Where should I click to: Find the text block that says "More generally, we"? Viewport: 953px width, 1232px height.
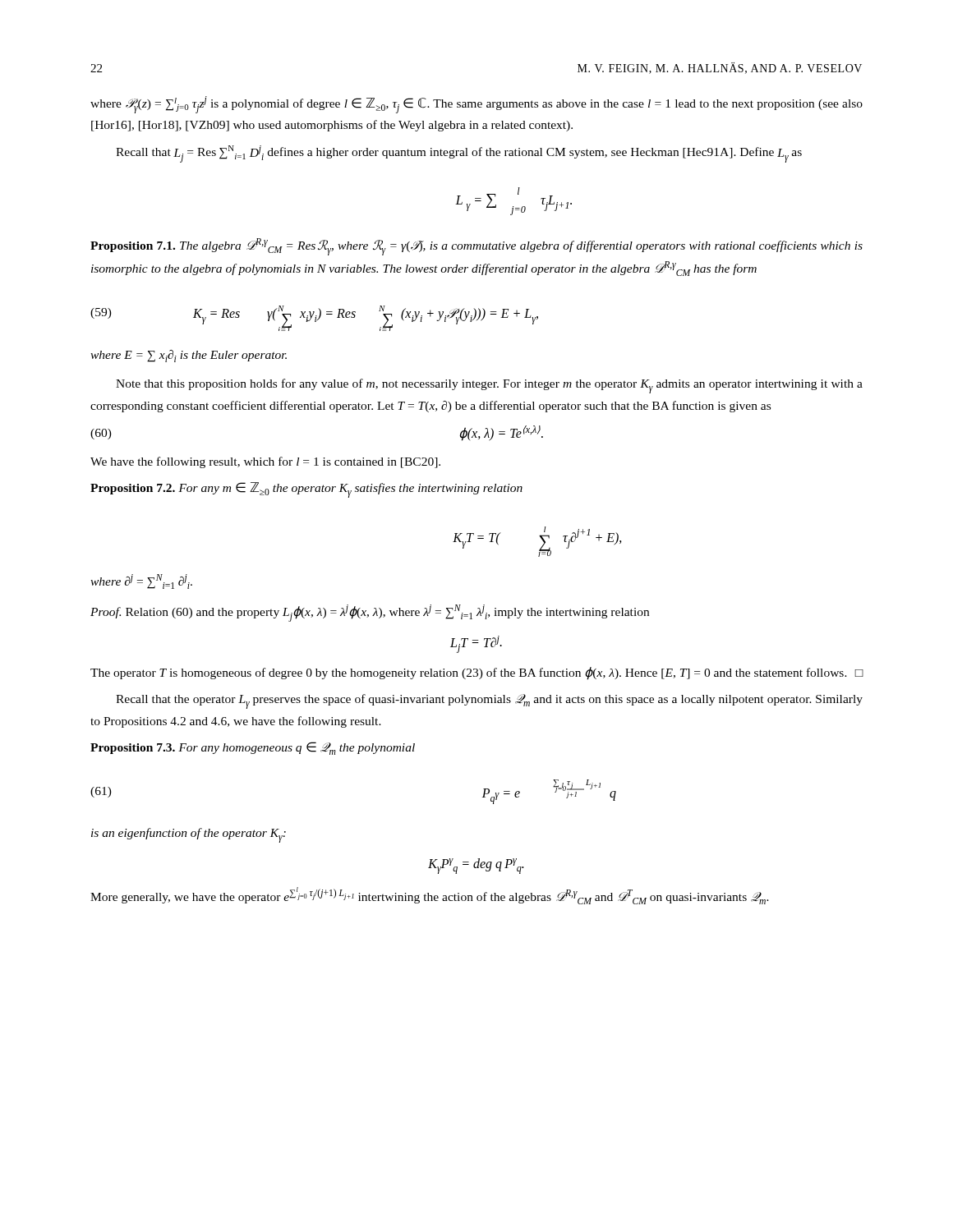pos(476,897)
